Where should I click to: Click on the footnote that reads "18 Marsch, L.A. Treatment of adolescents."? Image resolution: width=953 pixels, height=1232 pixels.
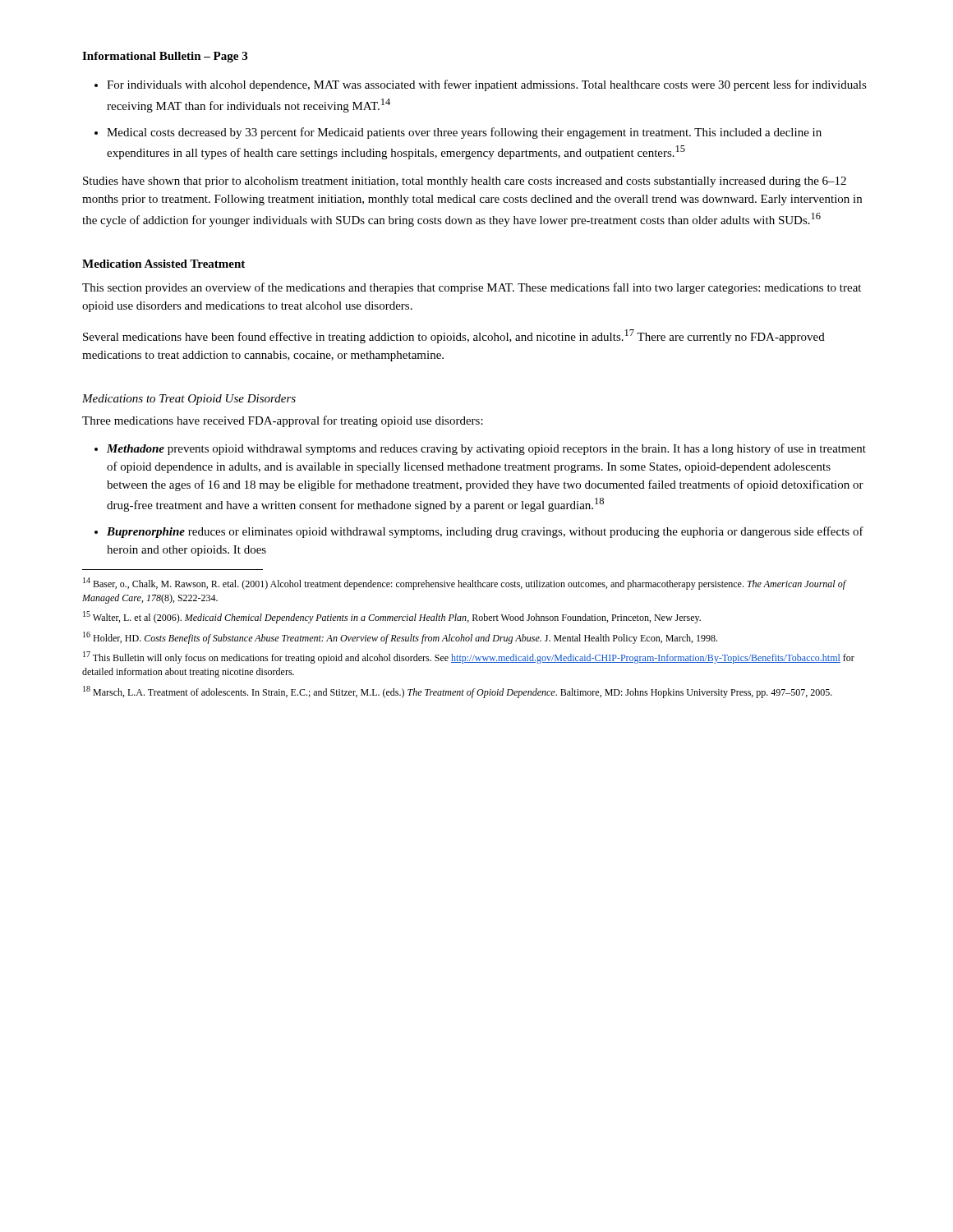[x=476, y=692]
